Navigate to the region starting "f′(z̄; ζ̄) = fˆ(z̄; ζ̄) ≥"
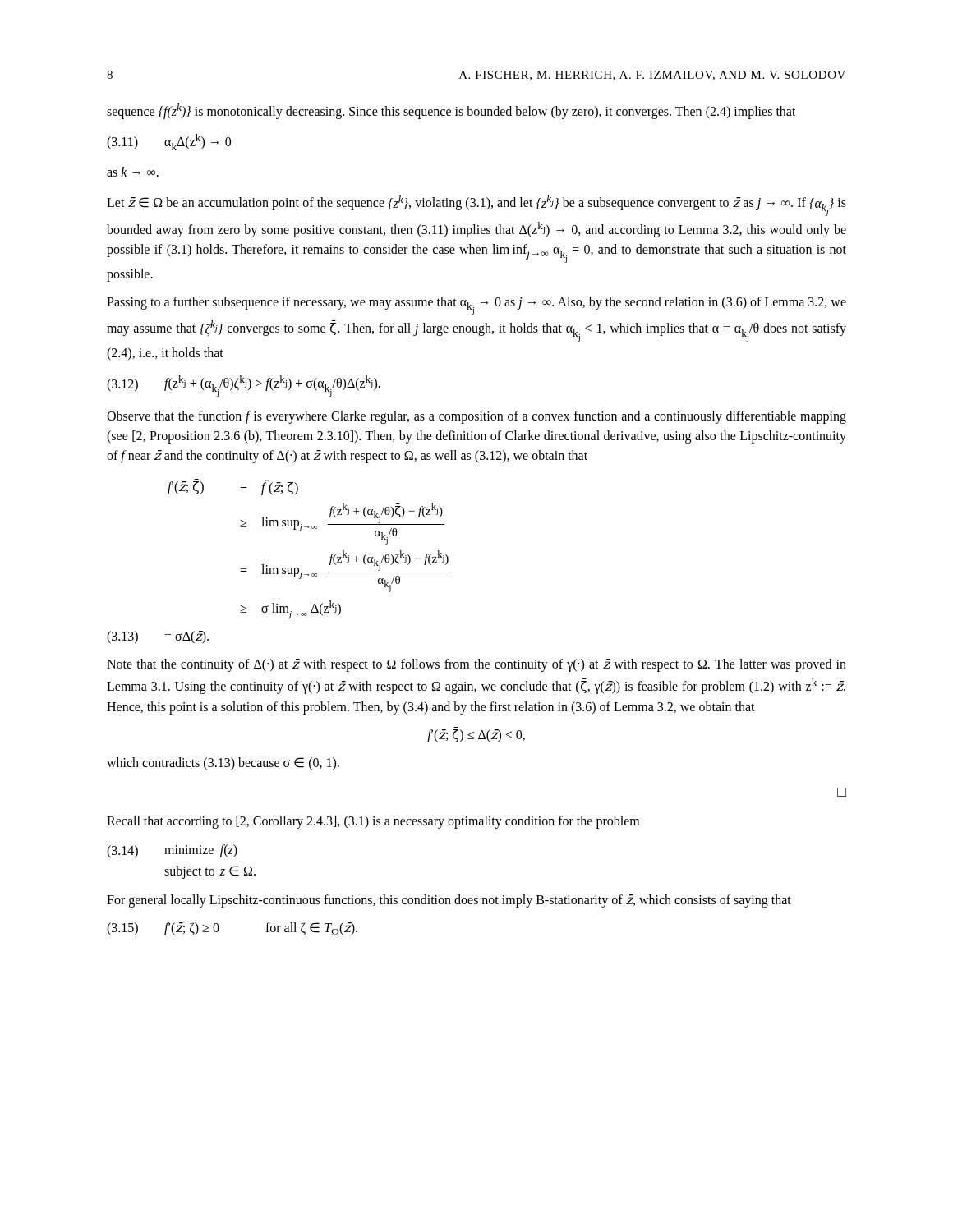Screen dimensions: 1232x953 tap(184, 487)
